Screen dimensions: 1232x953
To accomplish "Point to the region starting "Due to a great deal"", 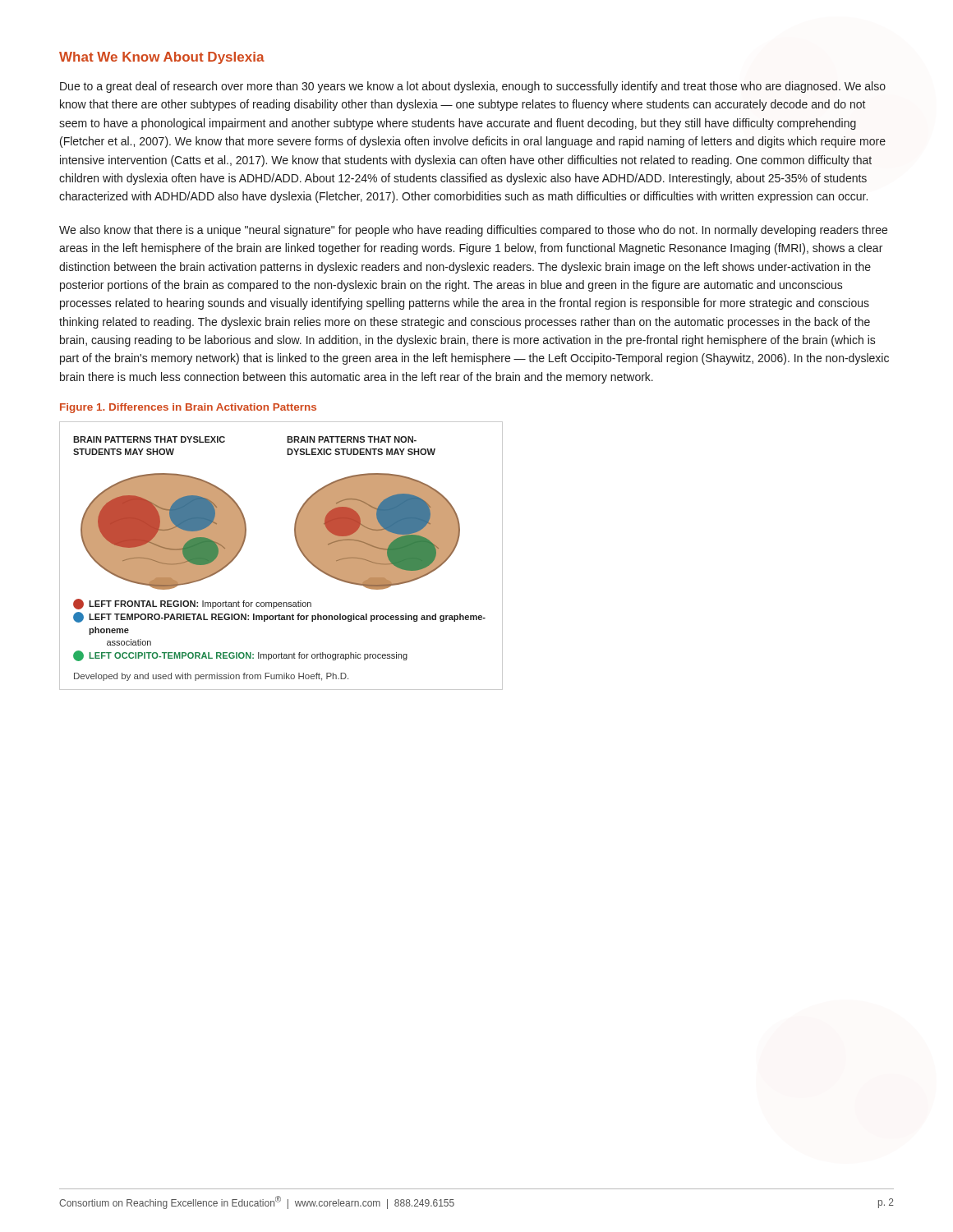I will tap(476, 142).
